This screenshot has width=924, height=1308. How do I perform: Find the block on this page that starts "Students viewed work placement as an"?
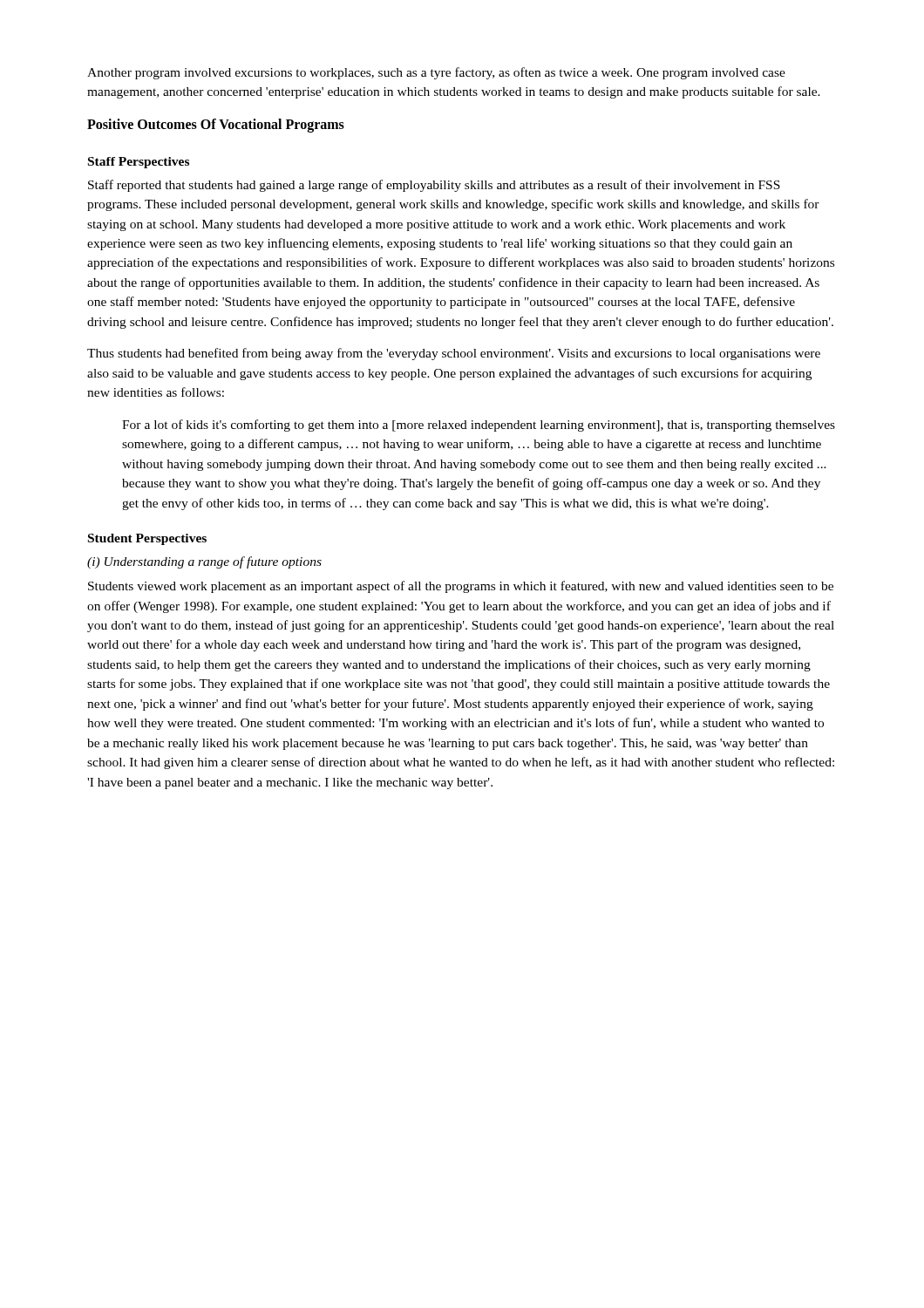click(462, 684)
